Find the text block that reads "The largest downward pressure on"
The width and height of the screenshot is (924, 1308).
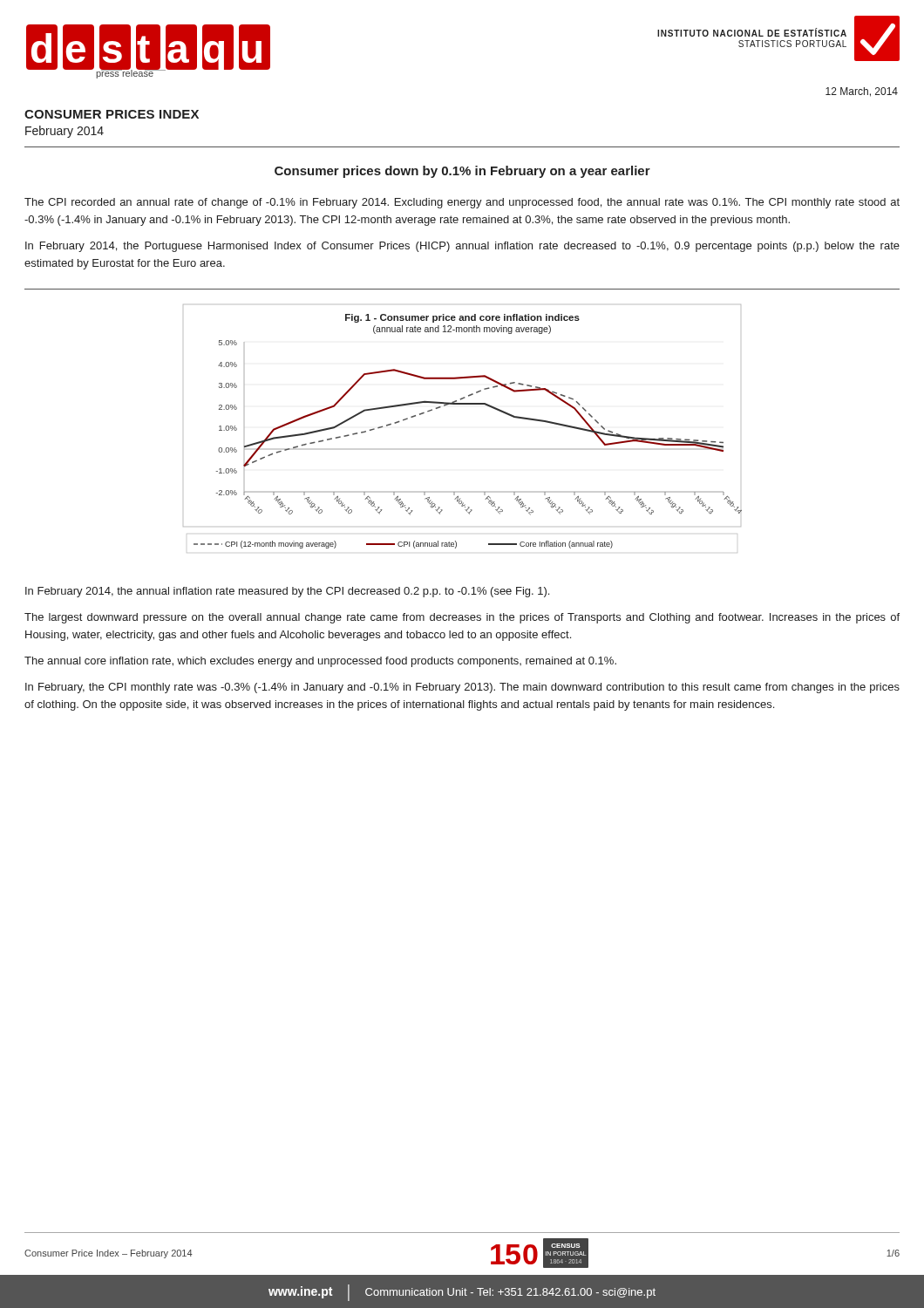462,625
